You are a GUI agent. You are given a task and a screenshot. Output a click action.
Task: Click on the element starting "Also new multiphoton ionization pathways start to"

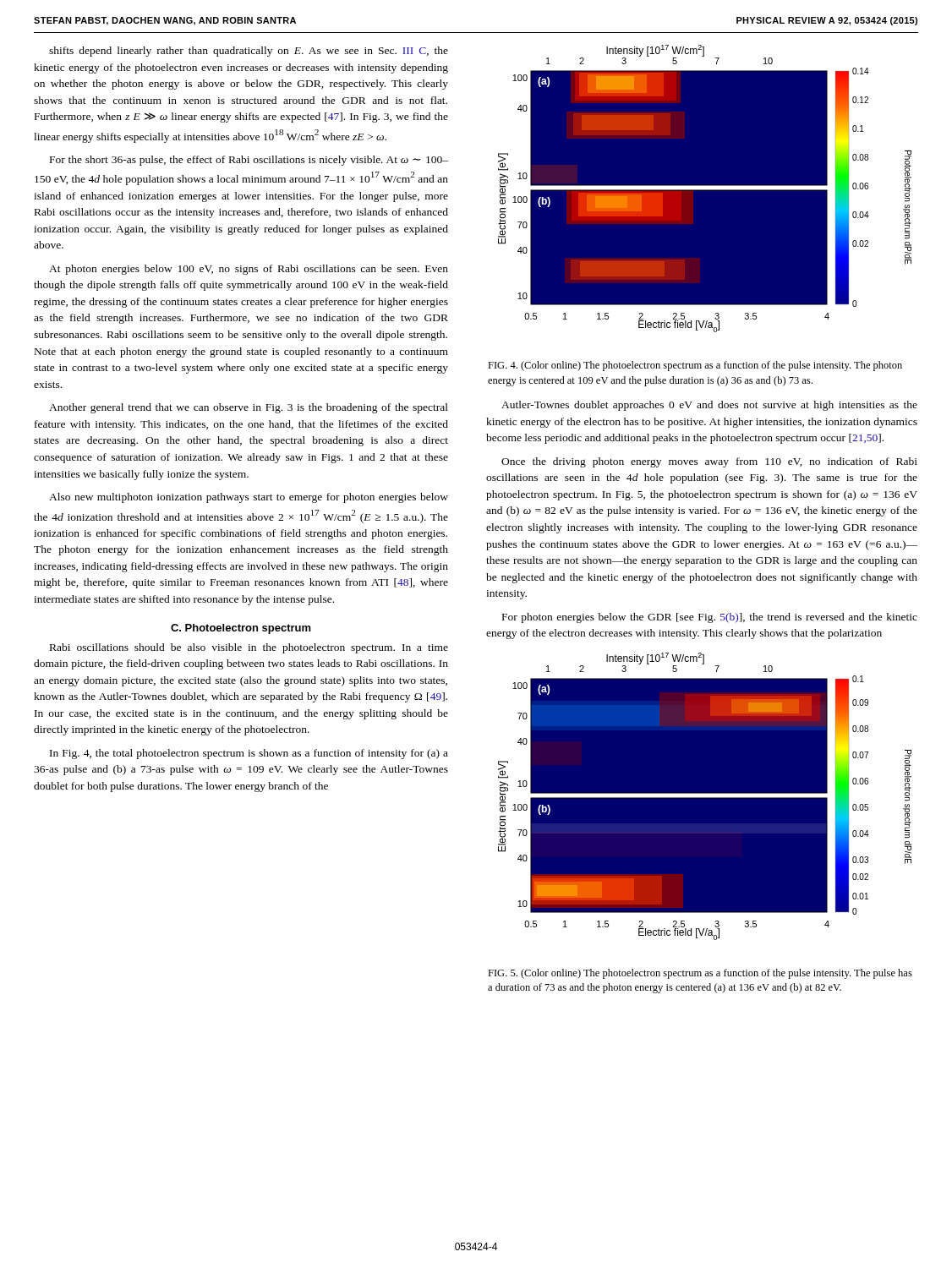241,548
